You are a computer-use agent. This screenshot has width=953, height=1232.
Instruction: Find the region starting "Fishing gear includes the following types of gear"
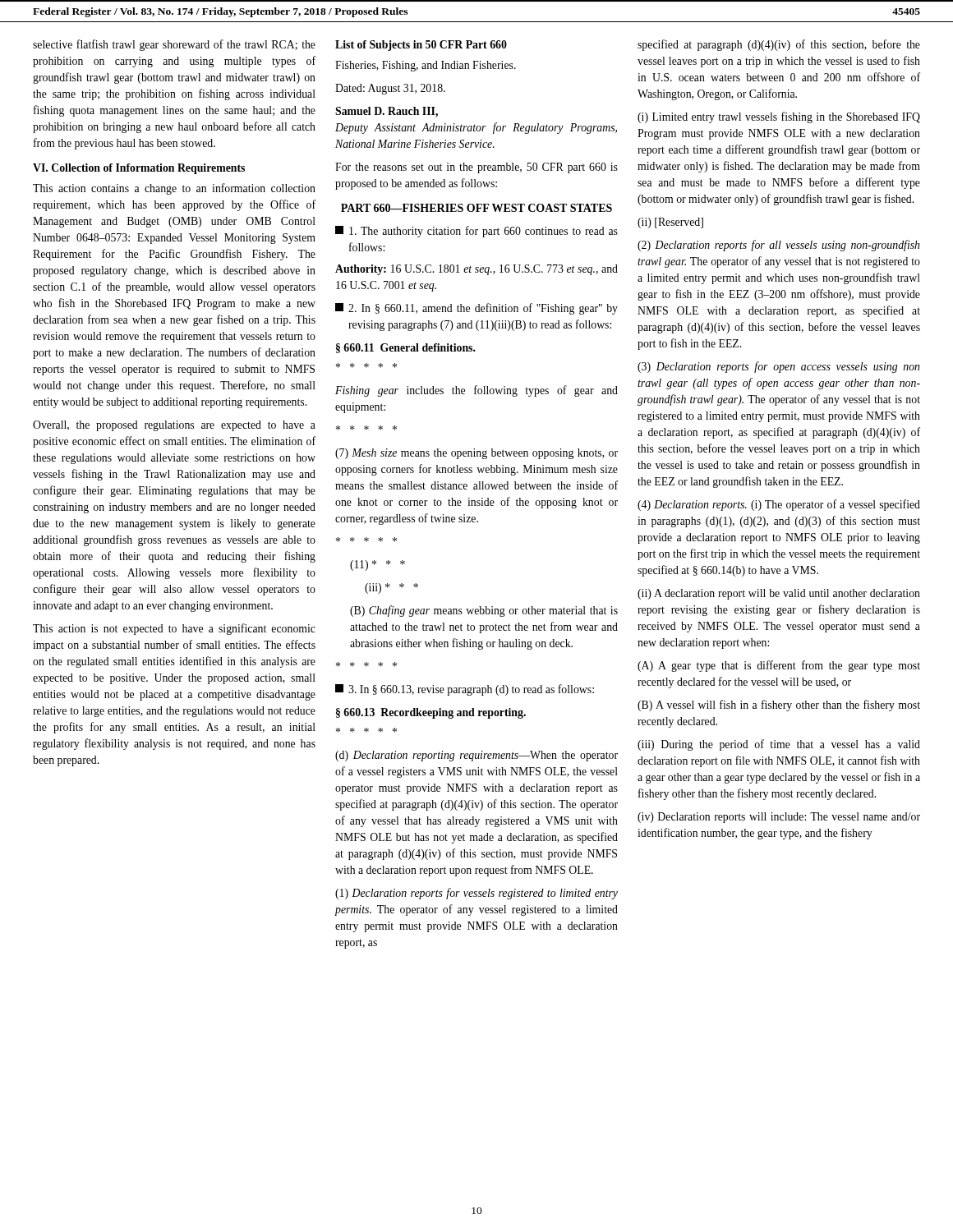click(x=476, y=399)
